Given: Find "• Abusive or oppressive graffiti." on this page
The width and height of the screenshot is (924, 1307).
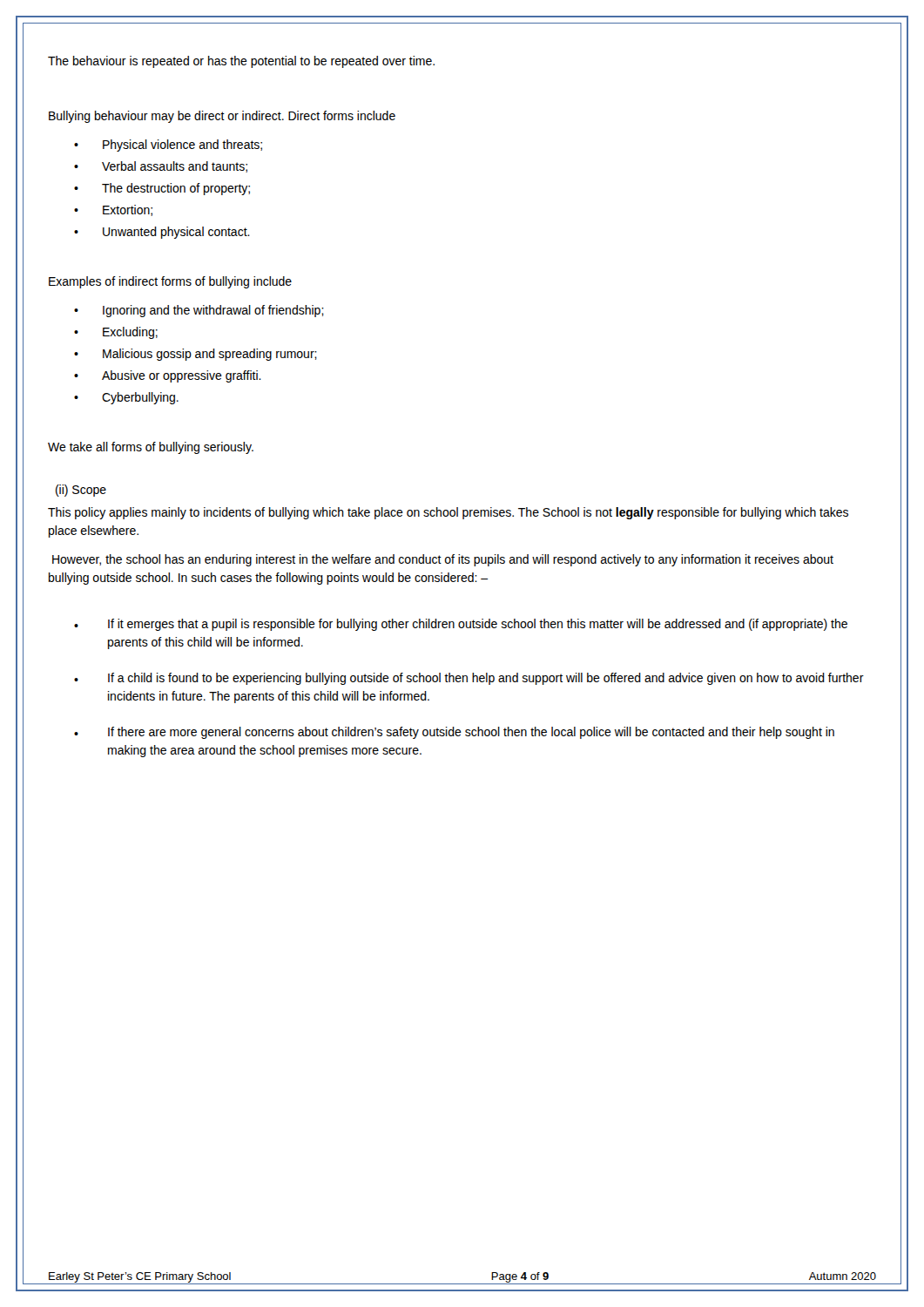Looking at the screenshot, I should (x=168, y=376).
